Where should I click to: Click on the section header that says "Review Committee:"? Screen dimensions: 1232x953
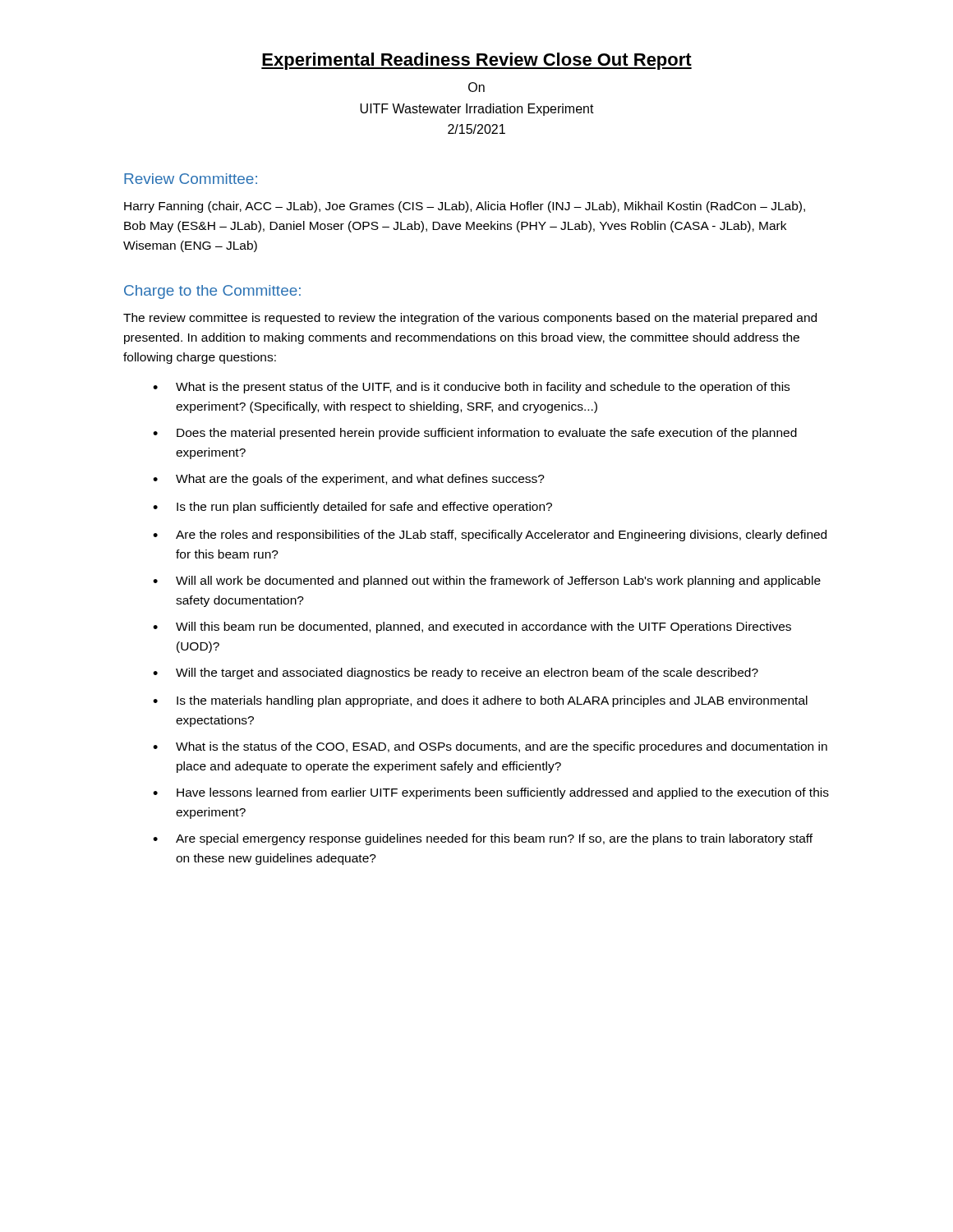click(x=191, y=179)
